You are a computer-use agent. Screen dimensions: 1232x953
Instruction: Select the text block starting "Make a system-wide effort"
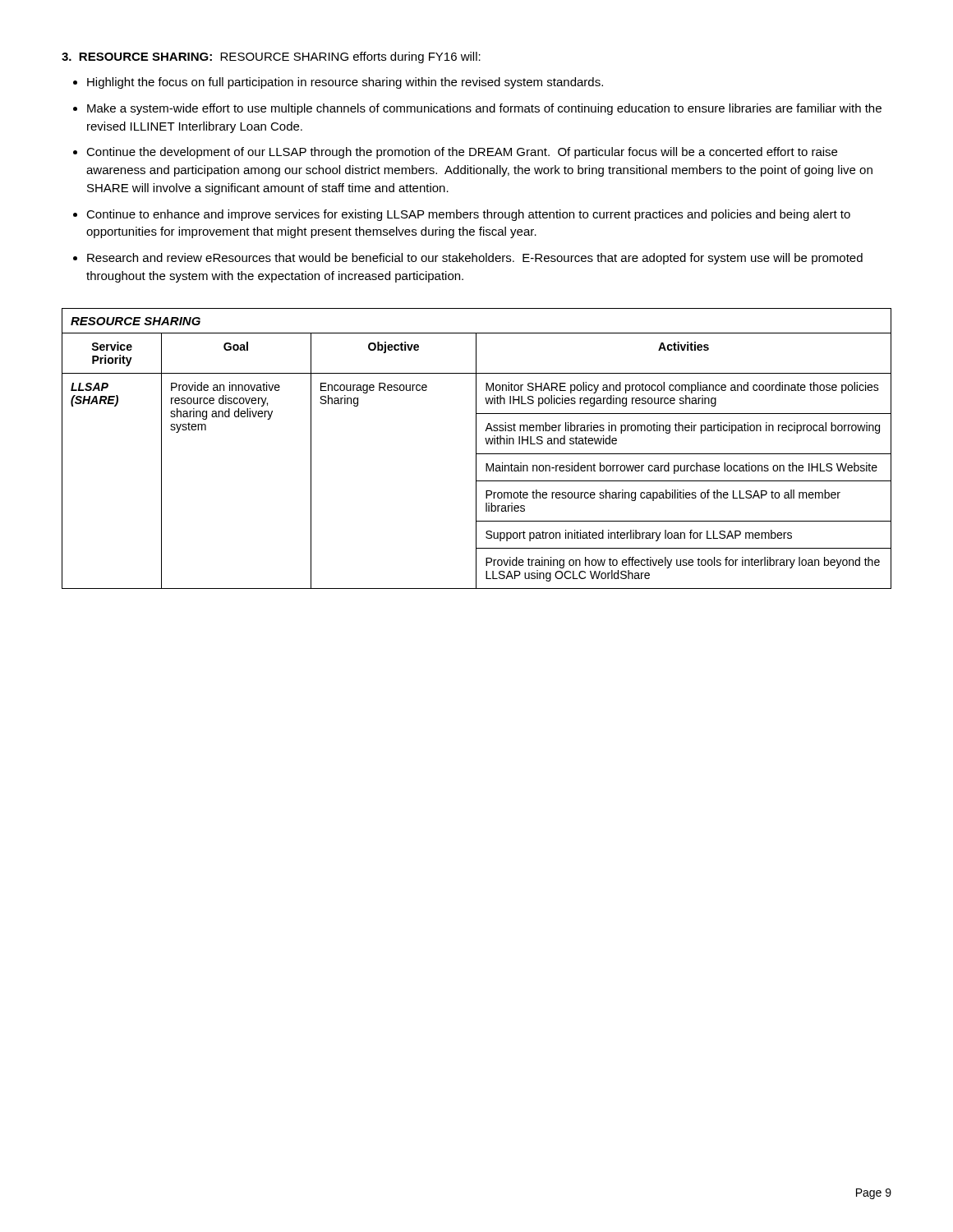tap(476, 117)
